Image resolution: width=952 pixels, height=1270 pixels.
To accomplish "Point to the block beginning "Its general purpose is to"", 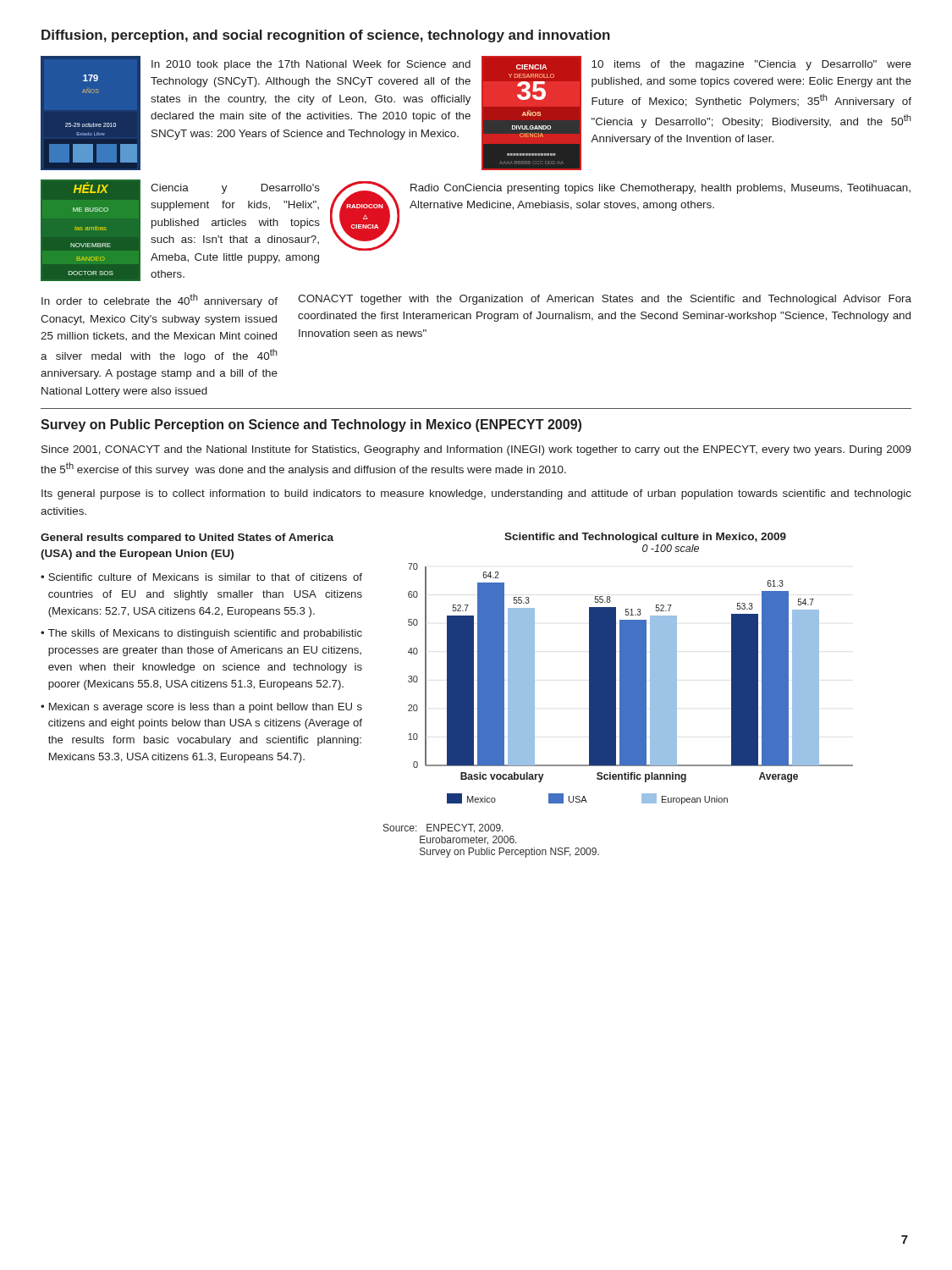I will (476, 502).
